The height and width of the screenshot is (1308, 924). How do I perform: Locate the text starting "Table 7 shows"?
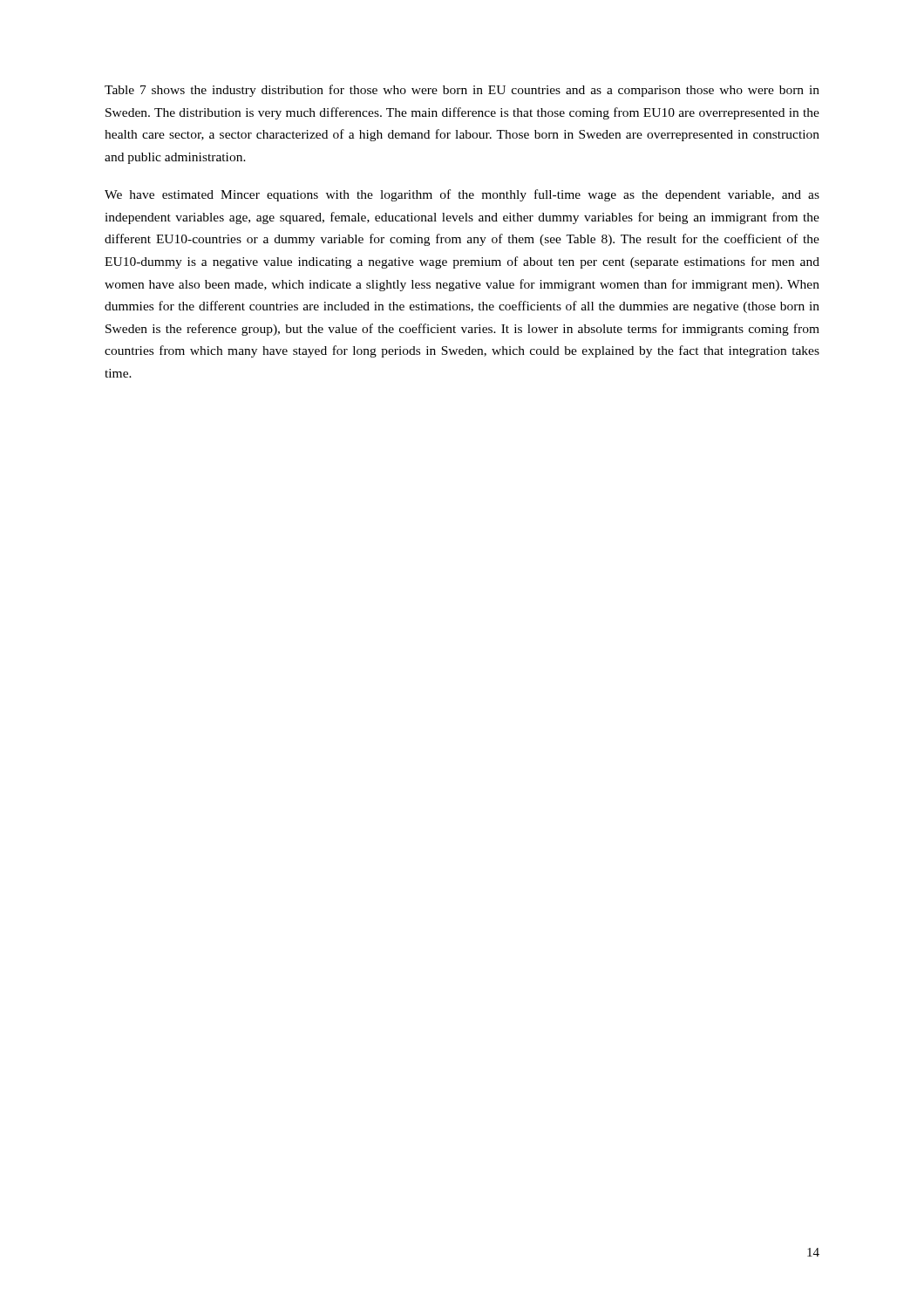[x=462, y=123]
